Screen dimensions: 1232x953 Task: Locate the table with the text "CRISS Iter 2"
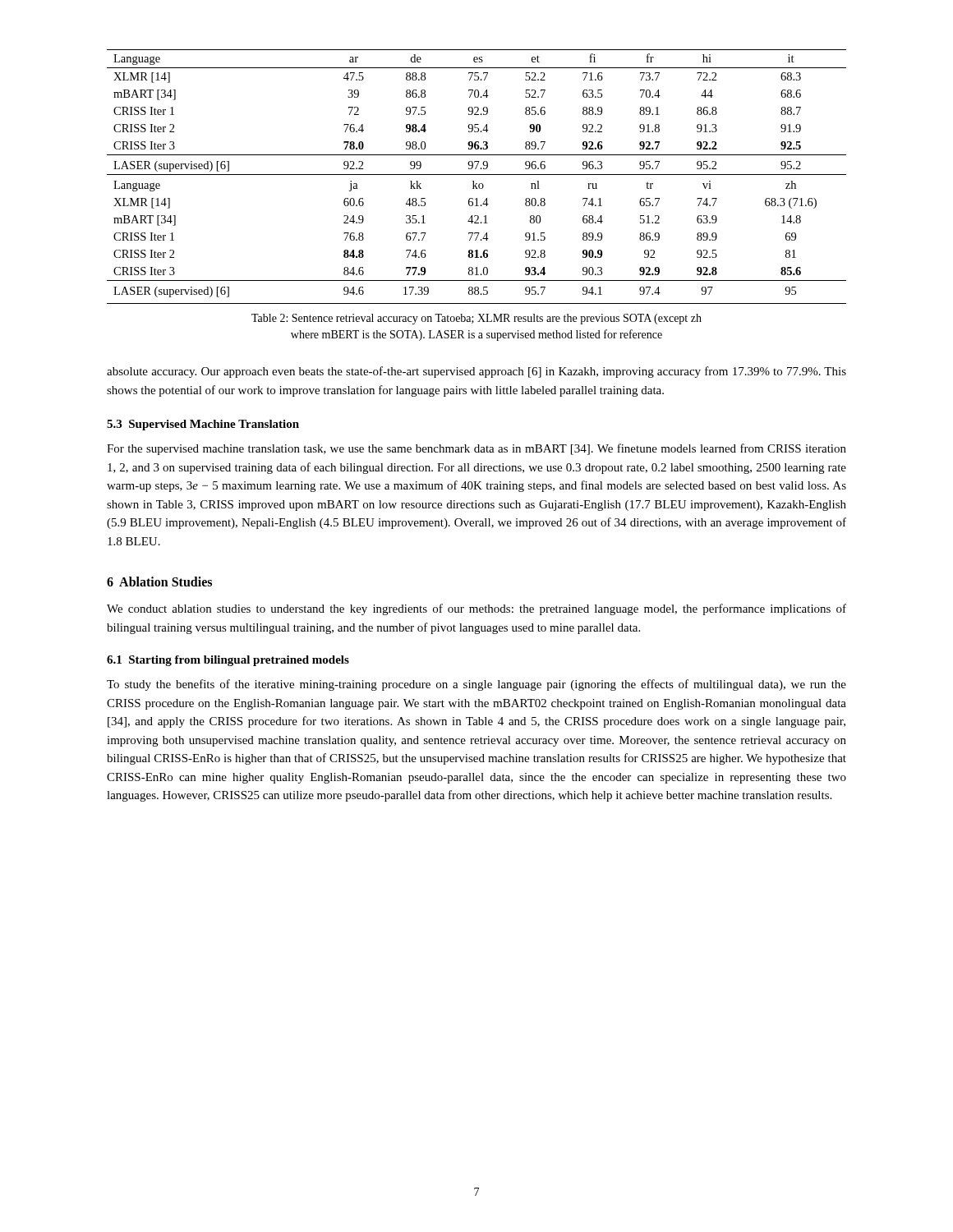[476, 177]
